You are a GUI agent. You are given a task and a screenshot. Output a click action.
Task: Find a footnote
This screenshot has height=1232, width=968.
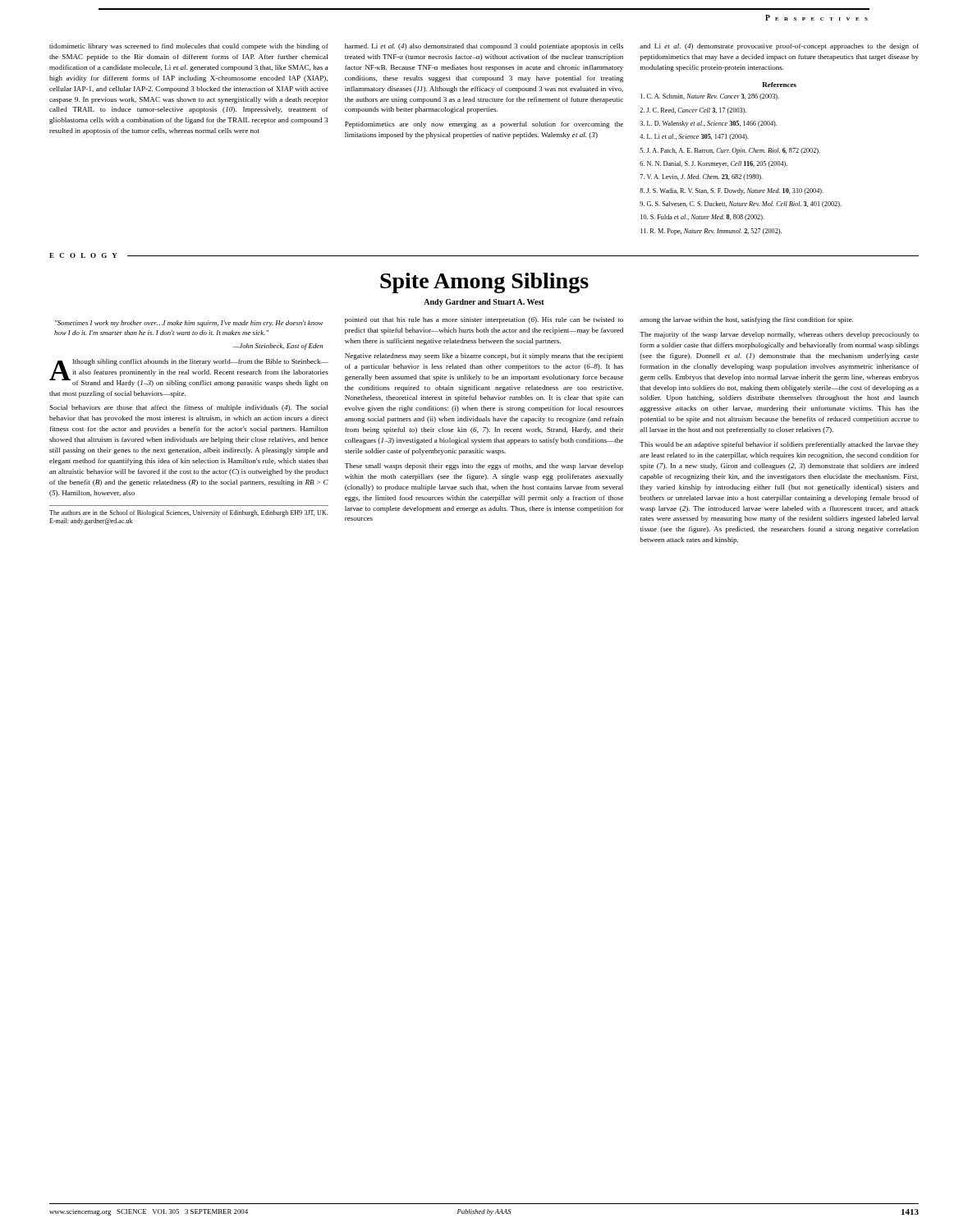coord(189,518)
